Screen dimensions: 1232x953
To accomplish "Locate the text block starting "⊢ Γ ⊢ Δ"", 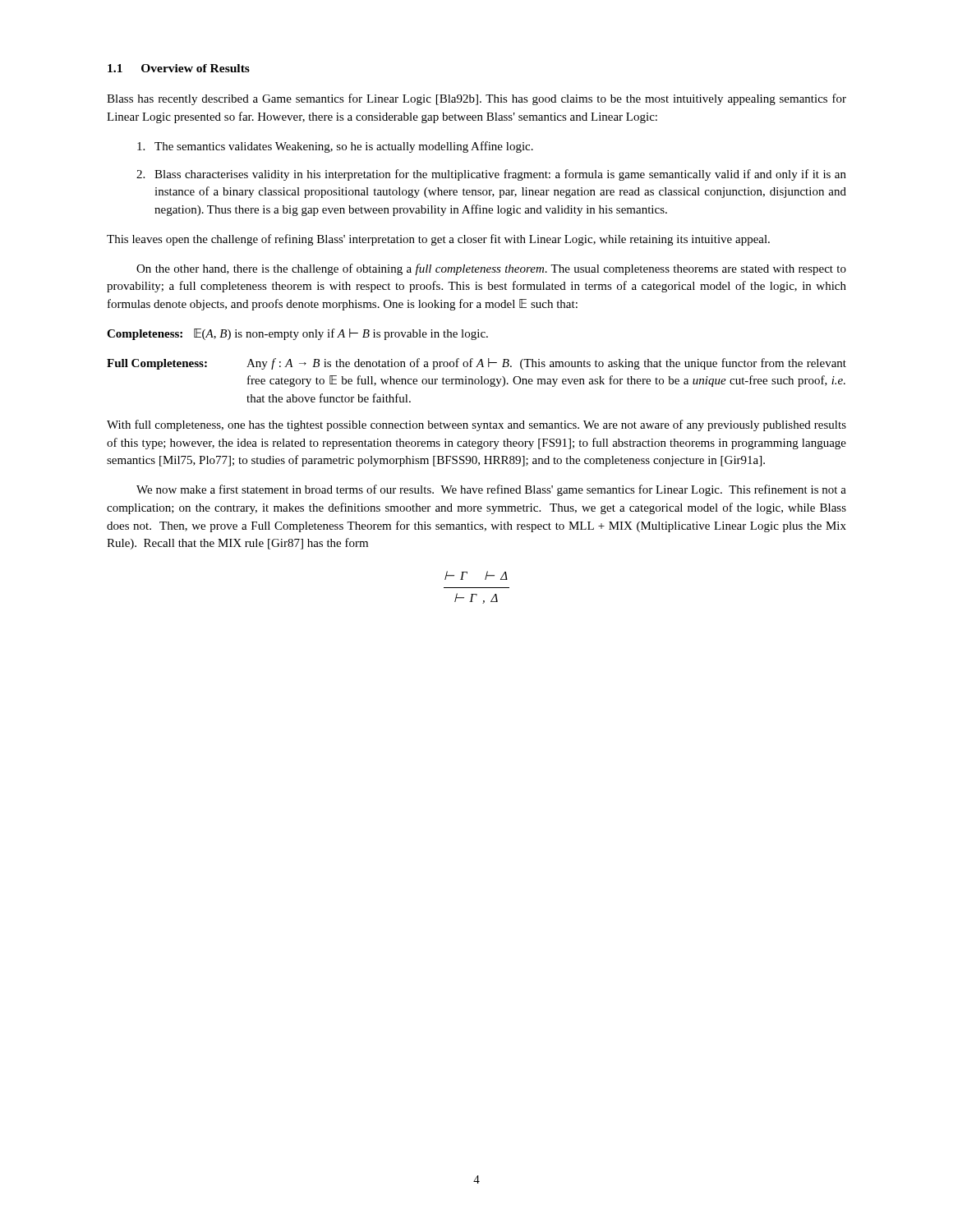I will coord(476,588).
